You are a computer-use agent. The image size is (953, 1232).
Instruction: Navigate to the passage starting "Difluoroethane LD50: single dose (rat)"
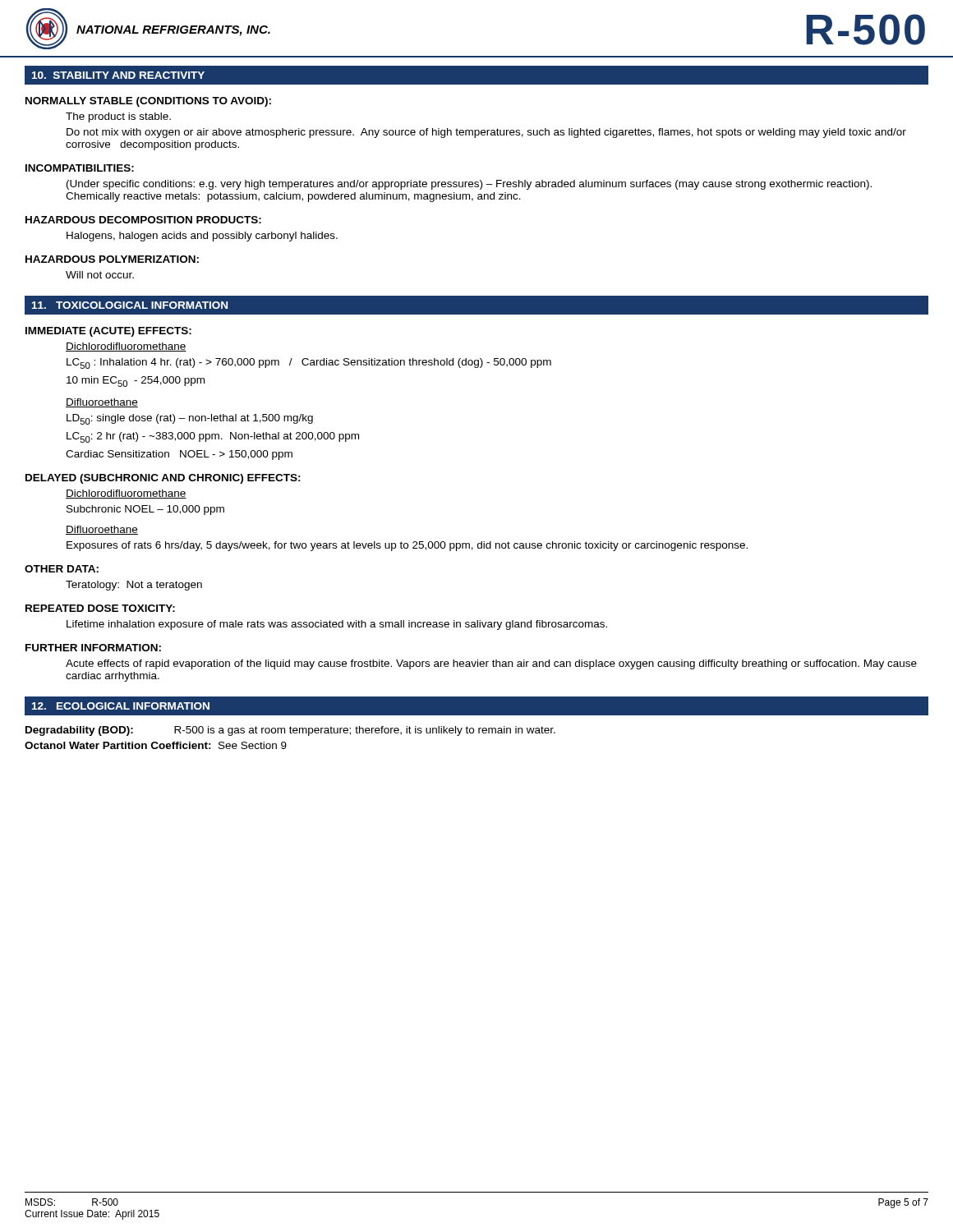point(102,403)
